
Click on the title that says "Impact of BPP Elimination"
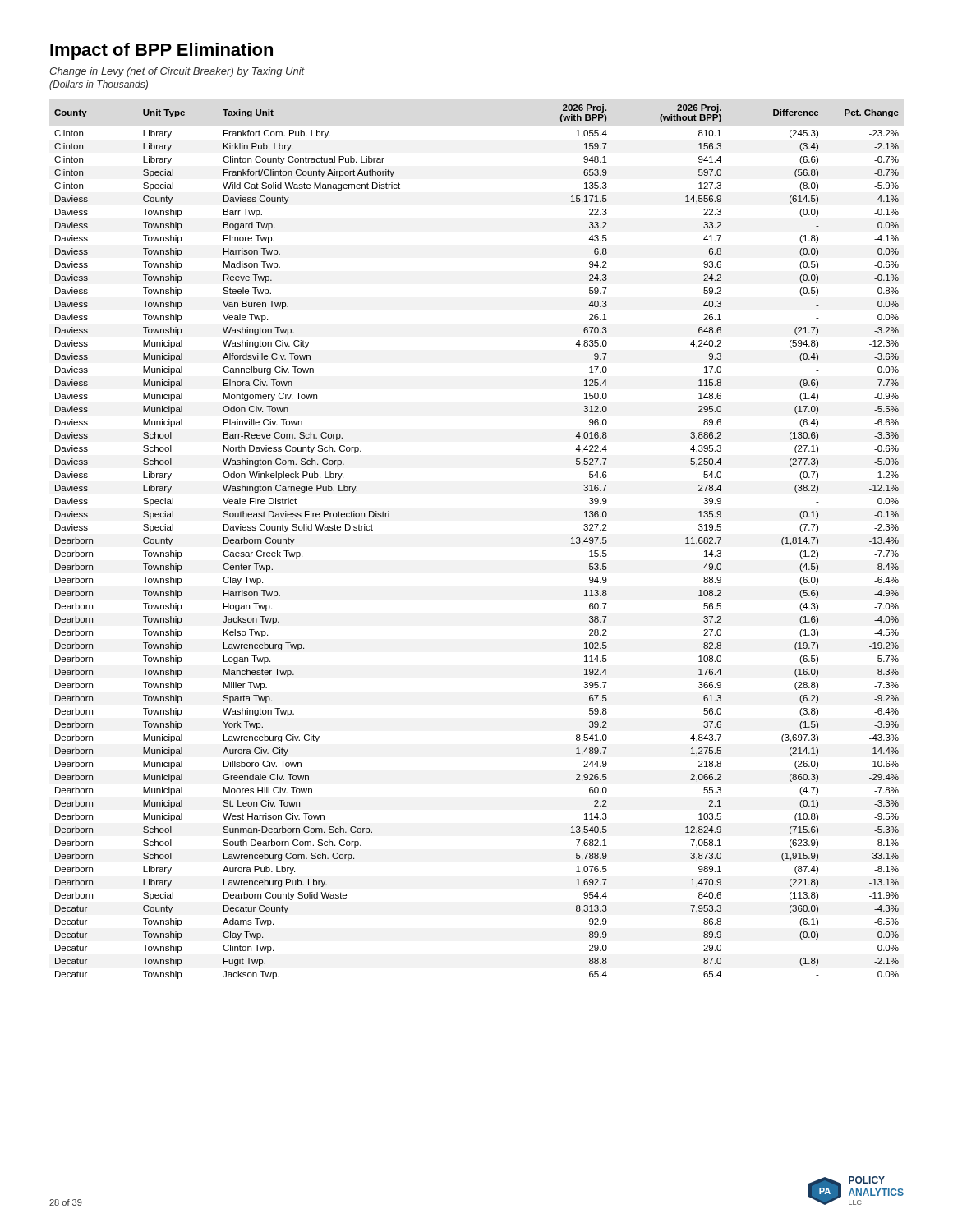click(162, 50)
